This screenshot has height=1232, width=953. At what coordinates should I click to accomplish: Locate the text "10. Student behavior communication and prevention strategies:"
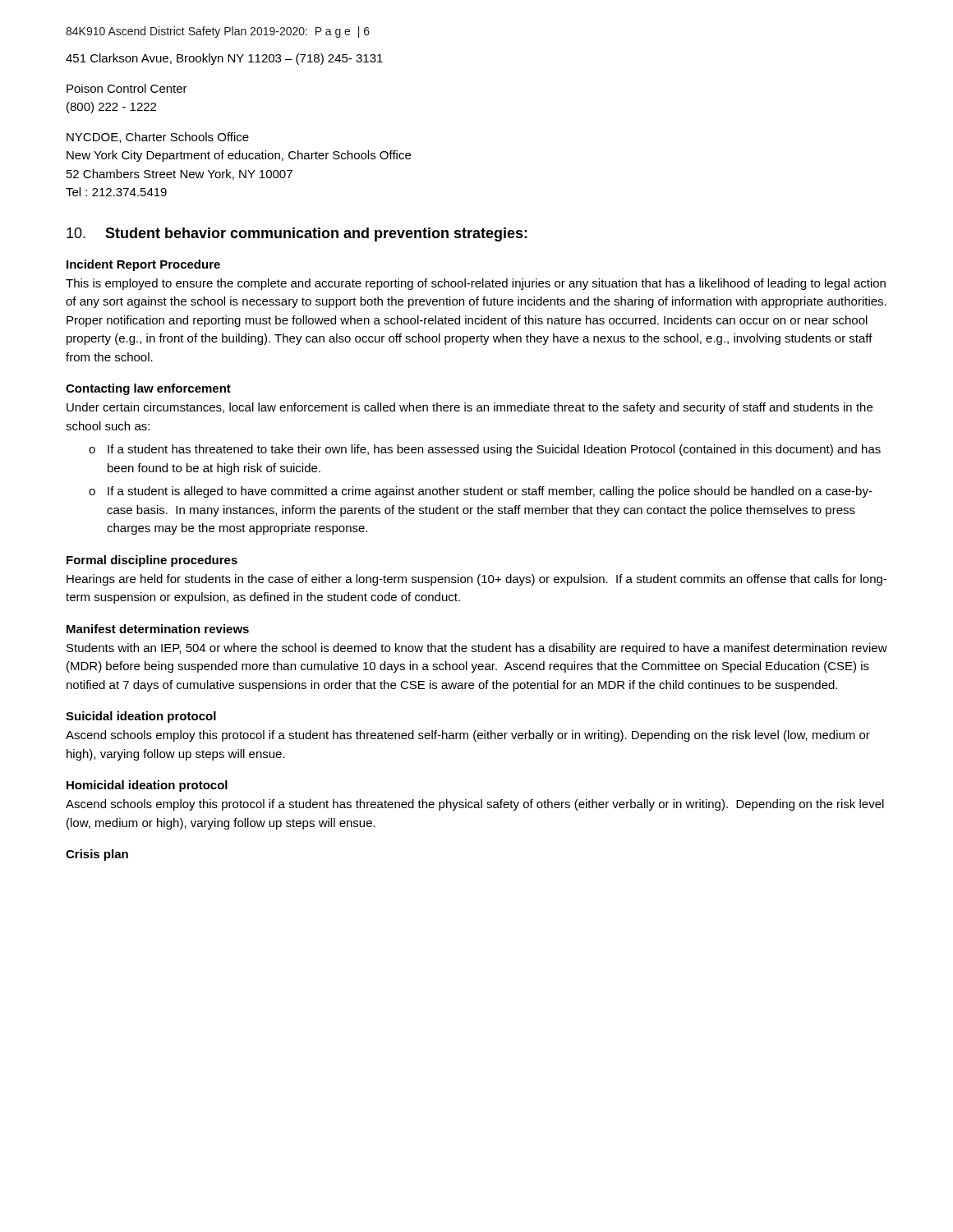(x=297, y=233)
